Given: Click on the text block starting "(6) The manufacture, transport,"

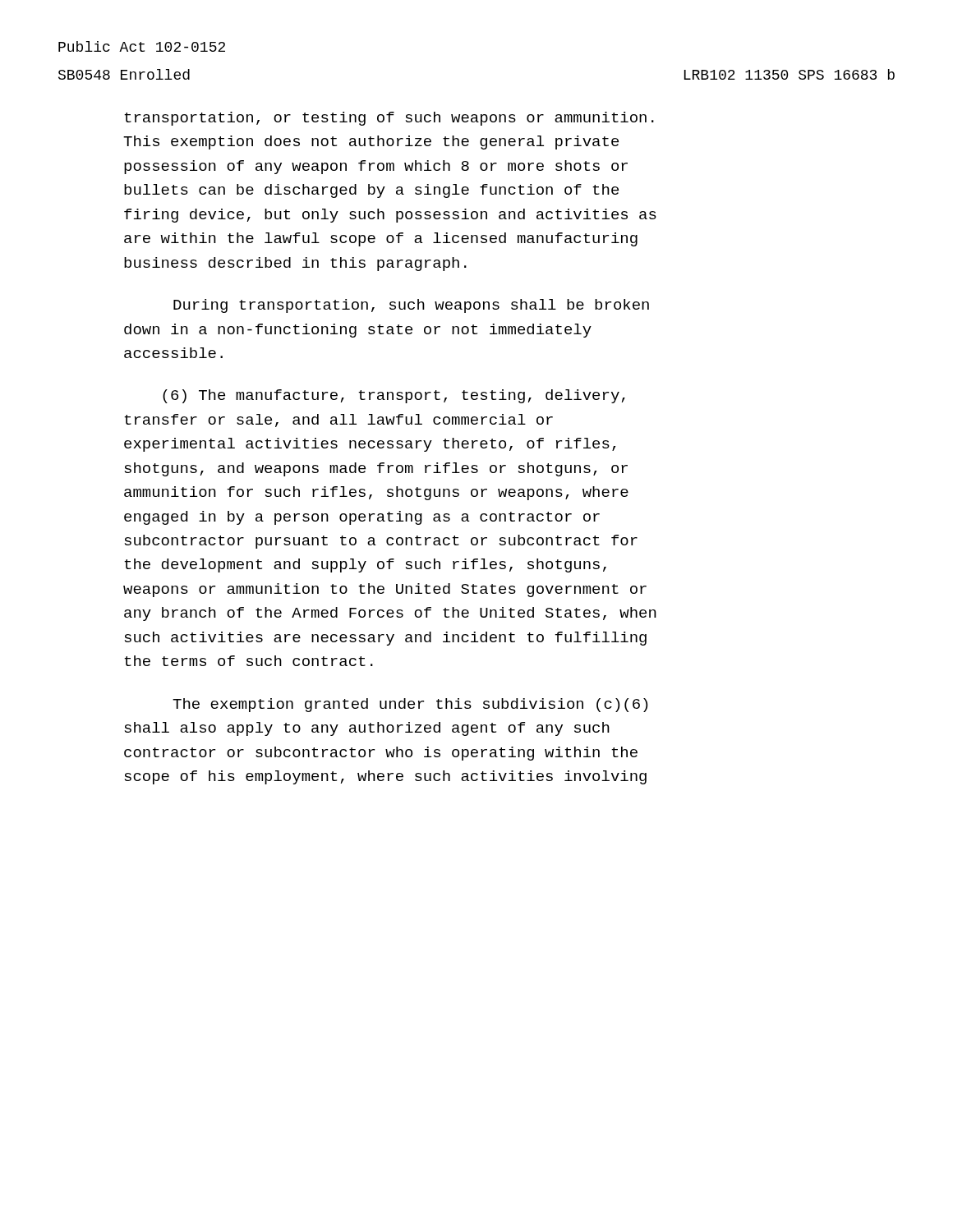Looking at the screenshot, I should [x=476, y=530].
